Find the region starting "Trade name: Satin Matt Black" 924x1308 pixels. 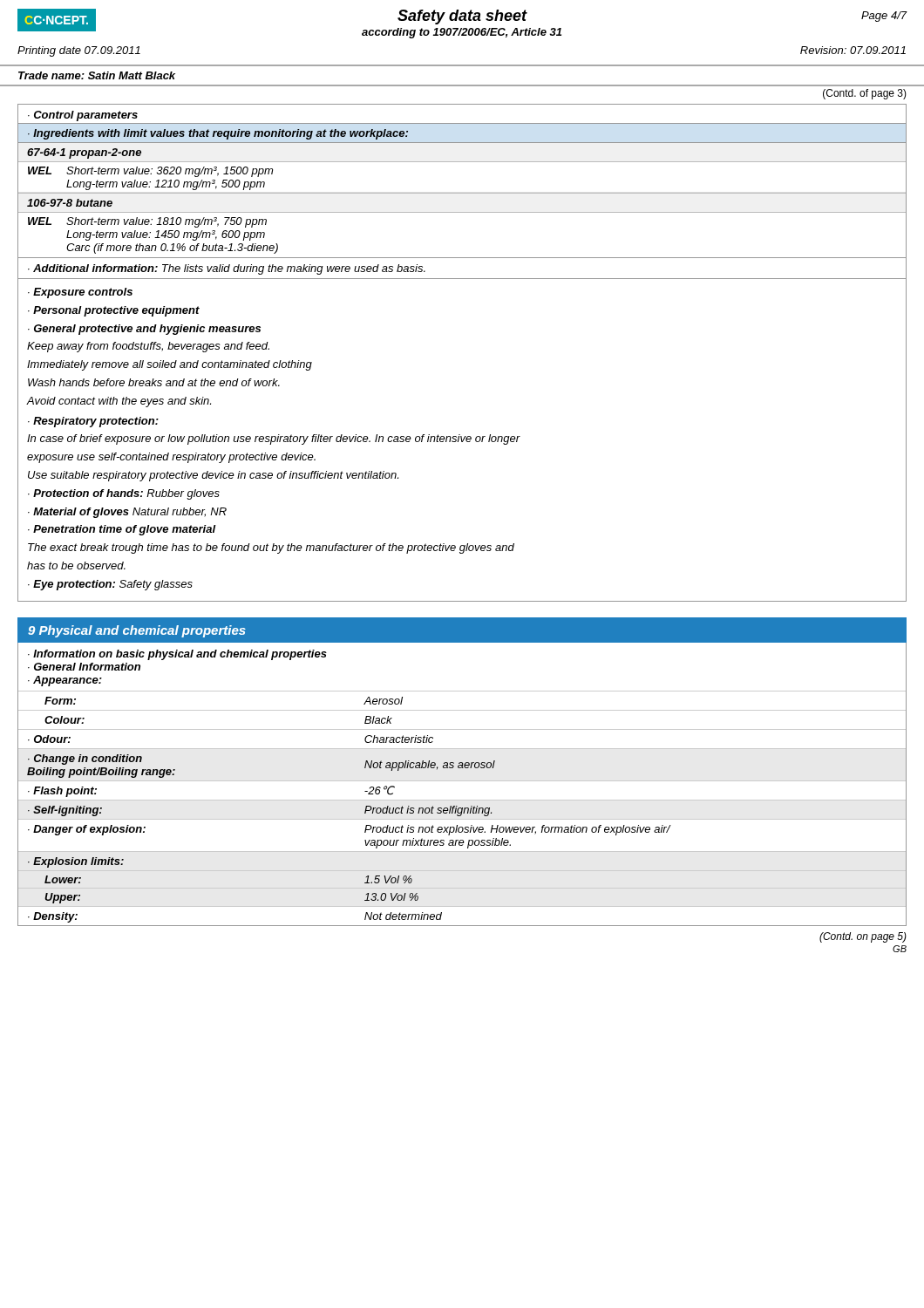coord(96,75)
